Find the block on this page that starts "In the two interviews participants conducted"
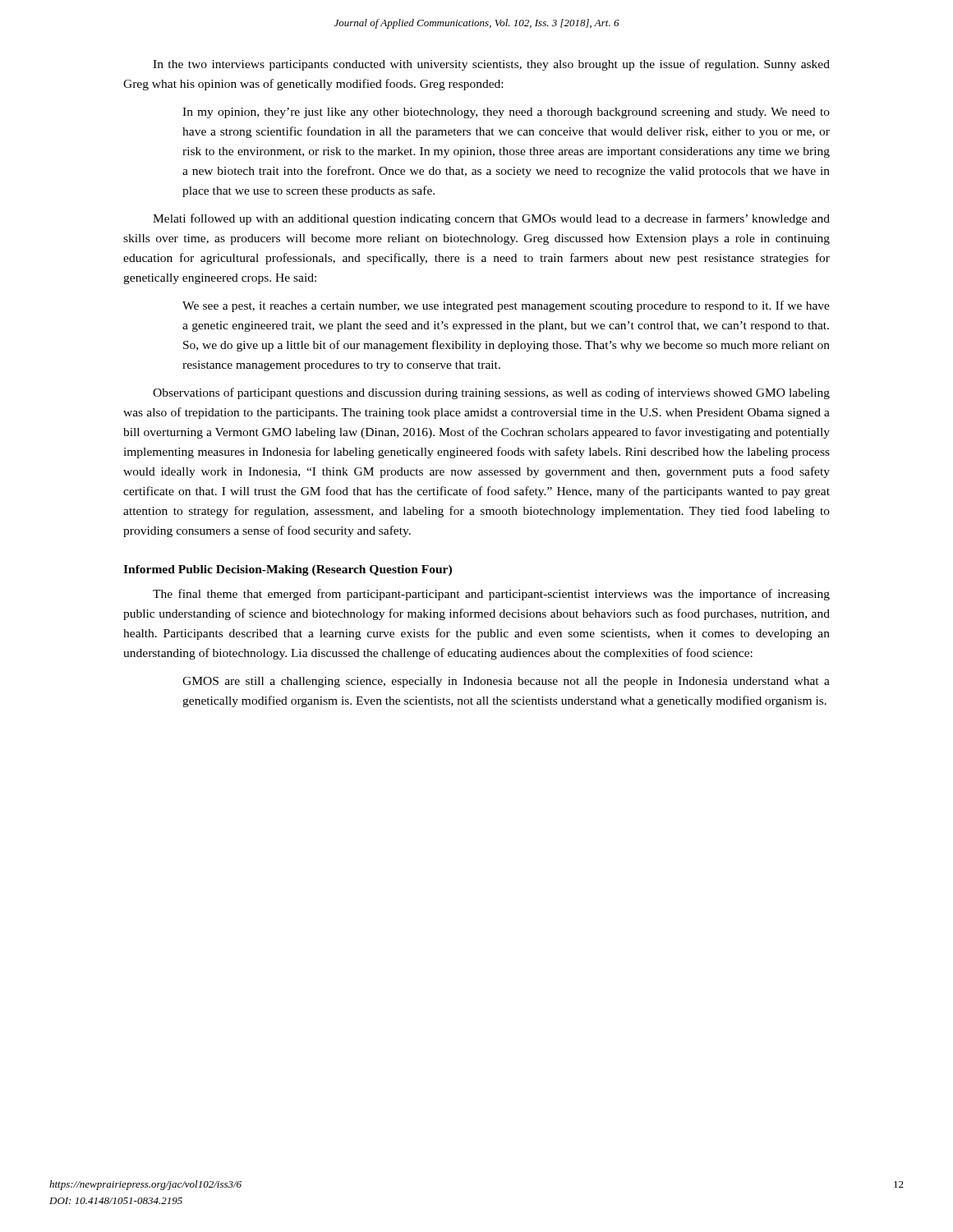Viewport: 953px width, 1232px height. pyautogui.click(x=476, y=74)
